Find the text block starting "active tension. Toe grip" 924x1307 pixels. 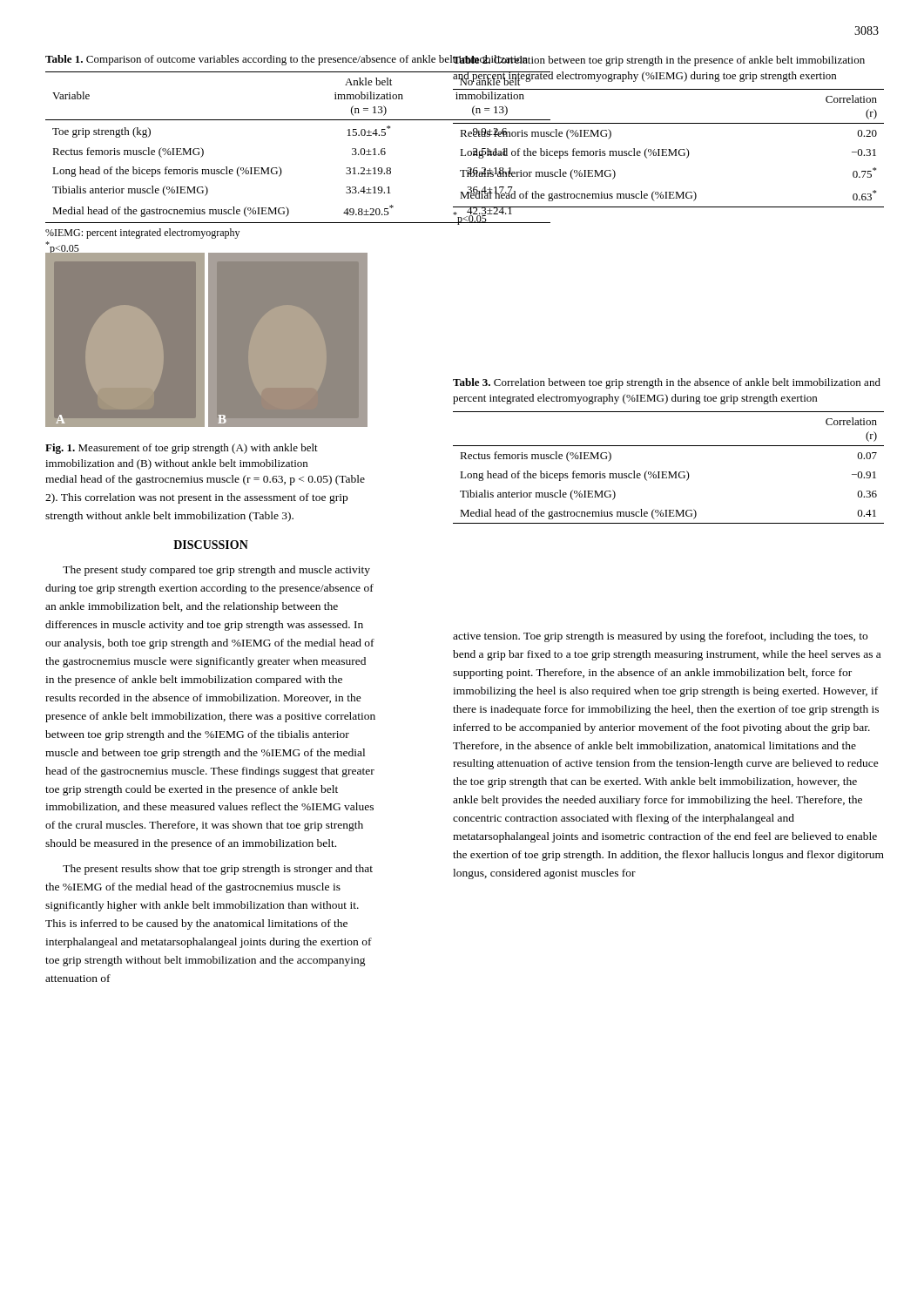[668, 755]
